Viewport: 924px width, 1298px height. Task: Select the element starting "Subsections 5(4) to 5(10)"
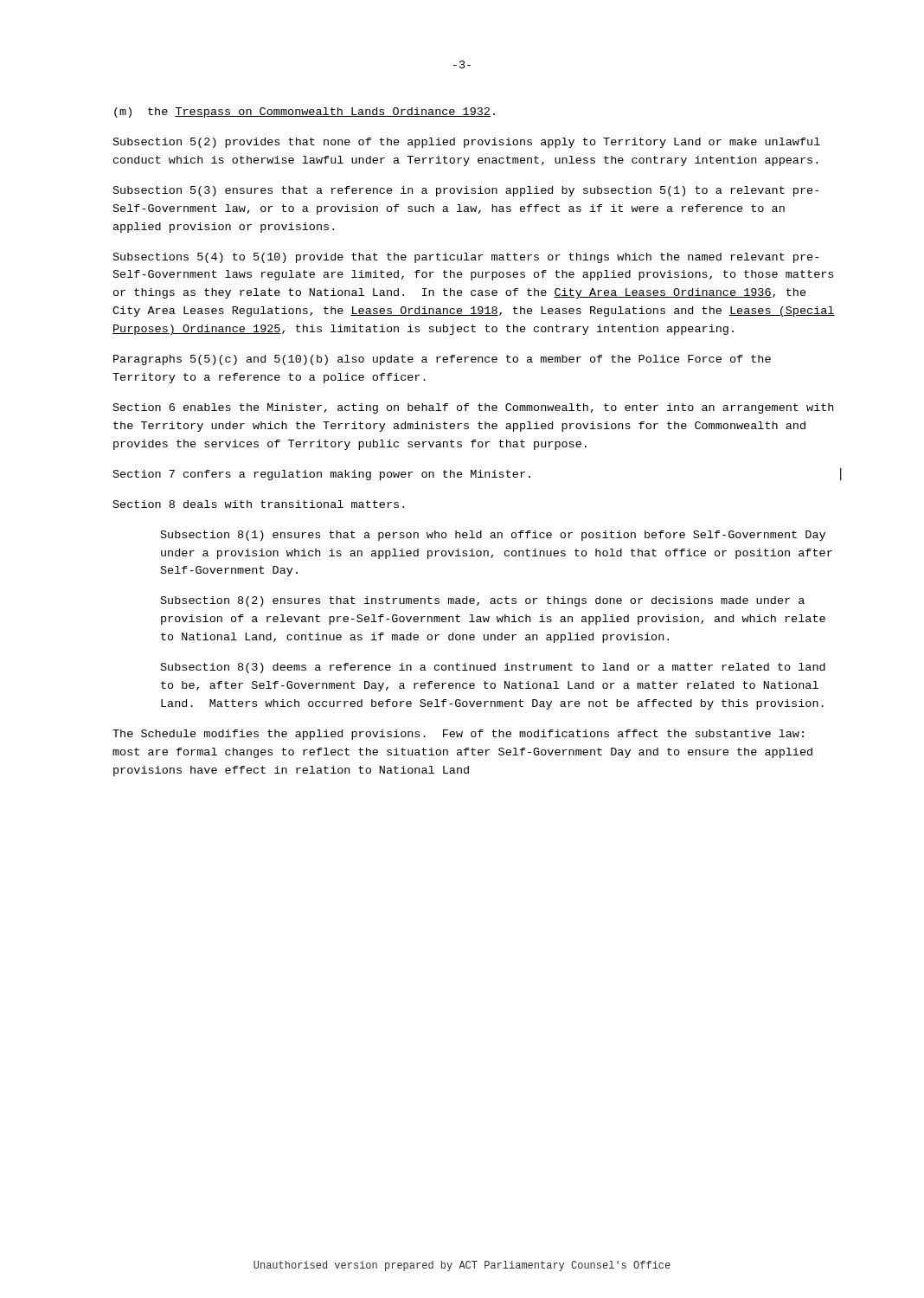473,293
